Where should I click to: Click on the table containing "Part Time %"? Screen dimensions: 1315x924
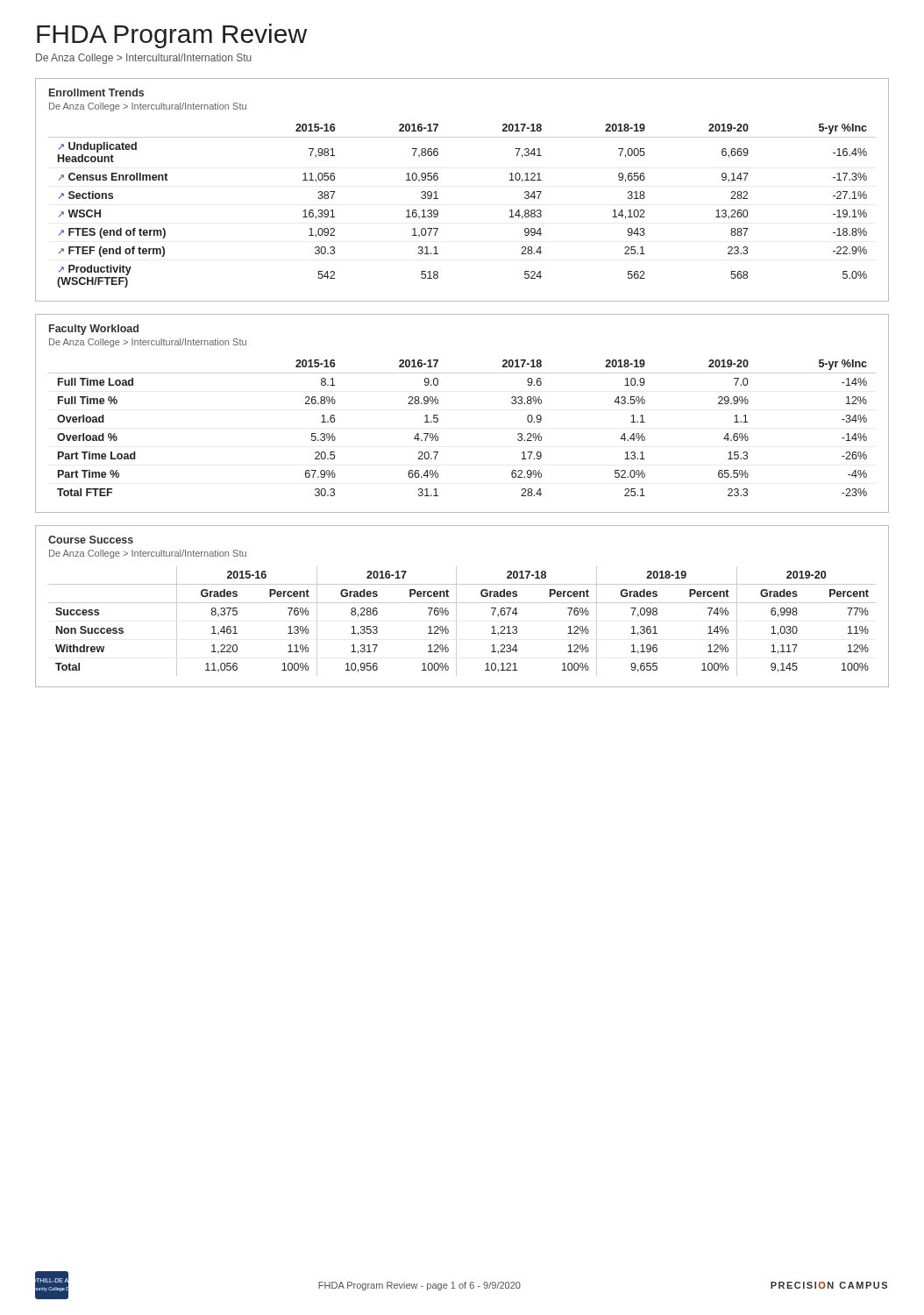[x=462, y=433]
